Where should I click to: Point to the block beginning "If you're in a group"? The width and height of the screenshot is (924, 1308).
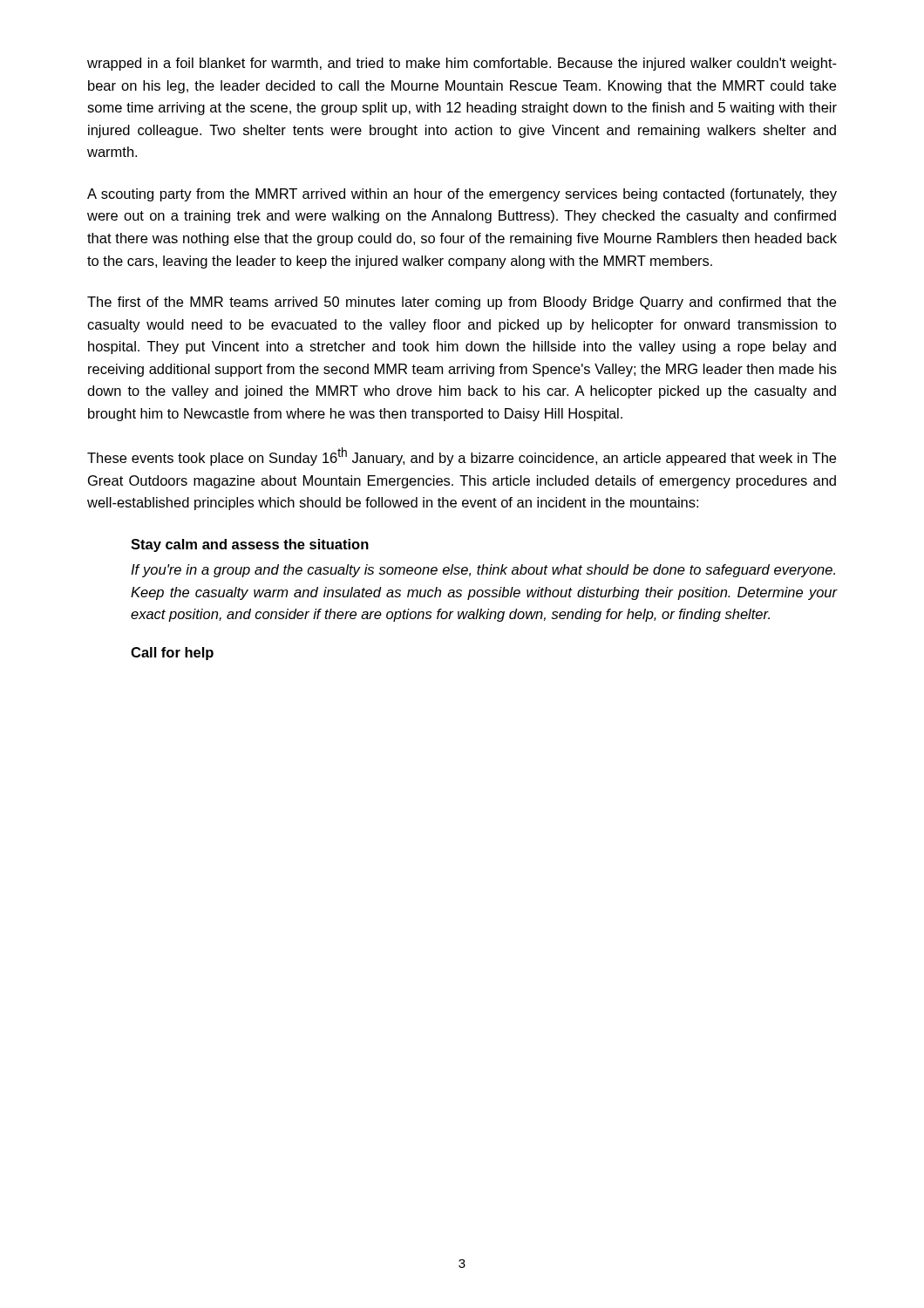click(x=484, y=592)
